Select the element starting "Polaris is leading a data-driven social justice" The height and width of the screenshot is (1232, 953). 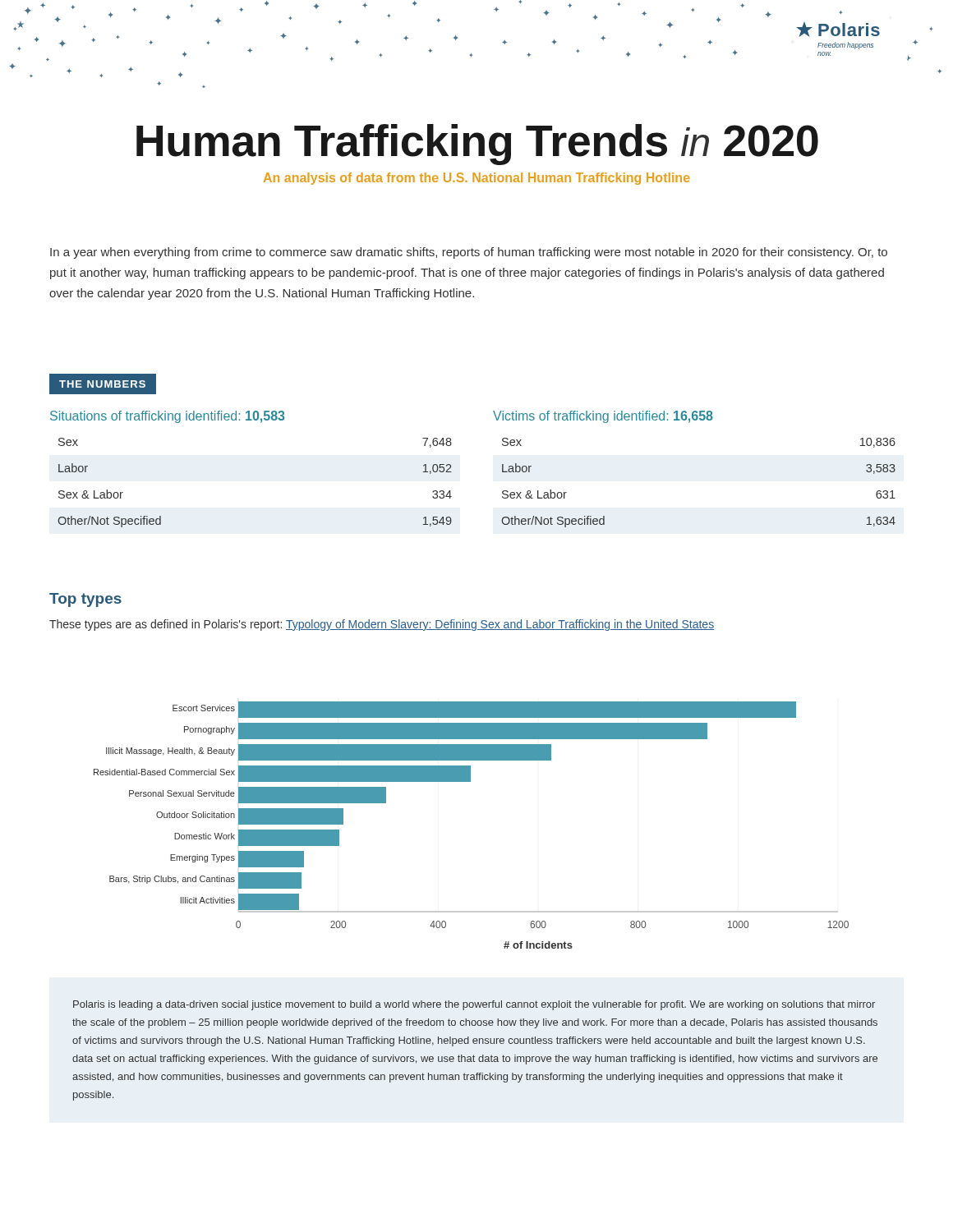point(475,1049)
